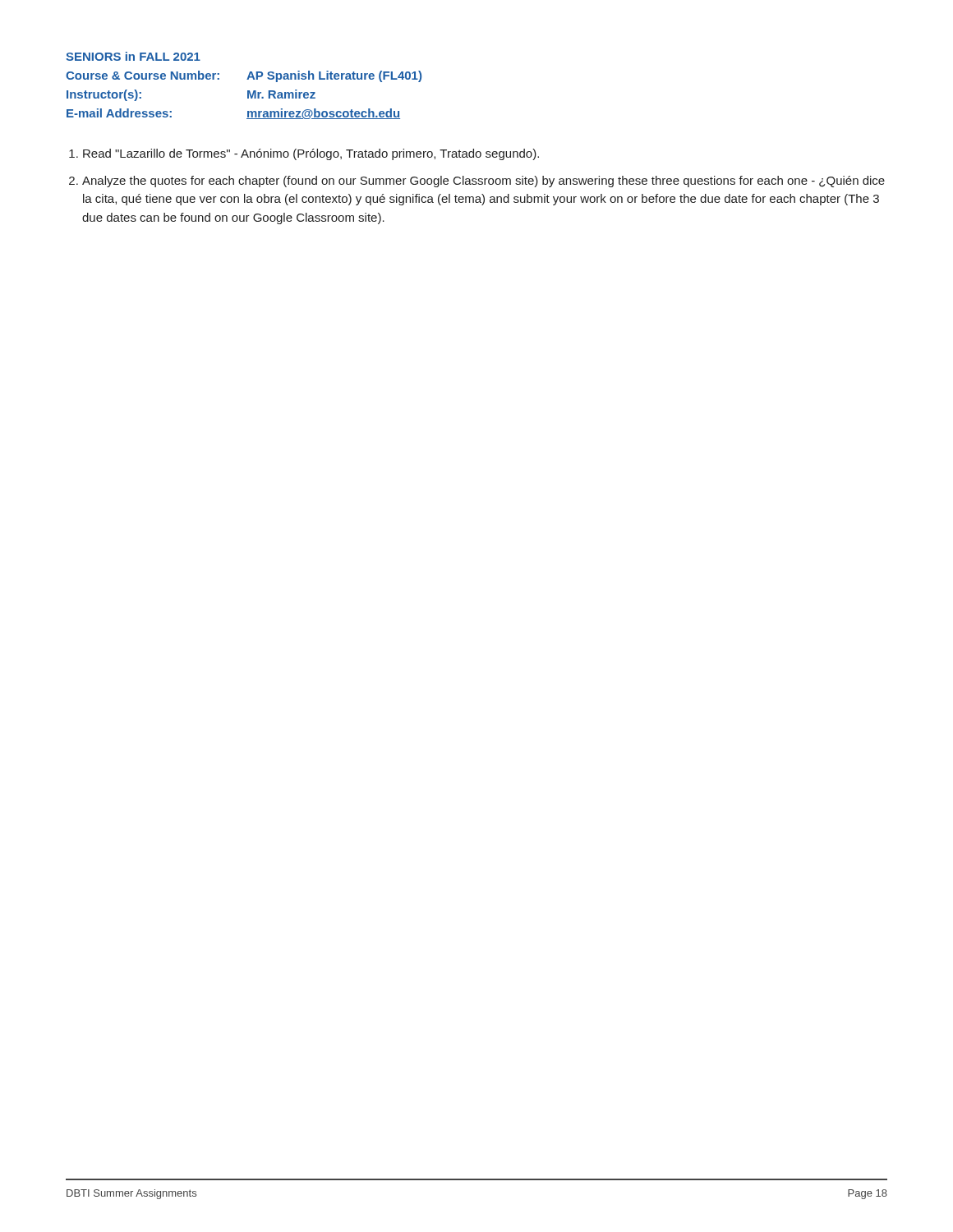This screenshot has height=1232, width=953.
Task: Find the list item that reads "Analyze the quotes for each"
Action: 485,199
